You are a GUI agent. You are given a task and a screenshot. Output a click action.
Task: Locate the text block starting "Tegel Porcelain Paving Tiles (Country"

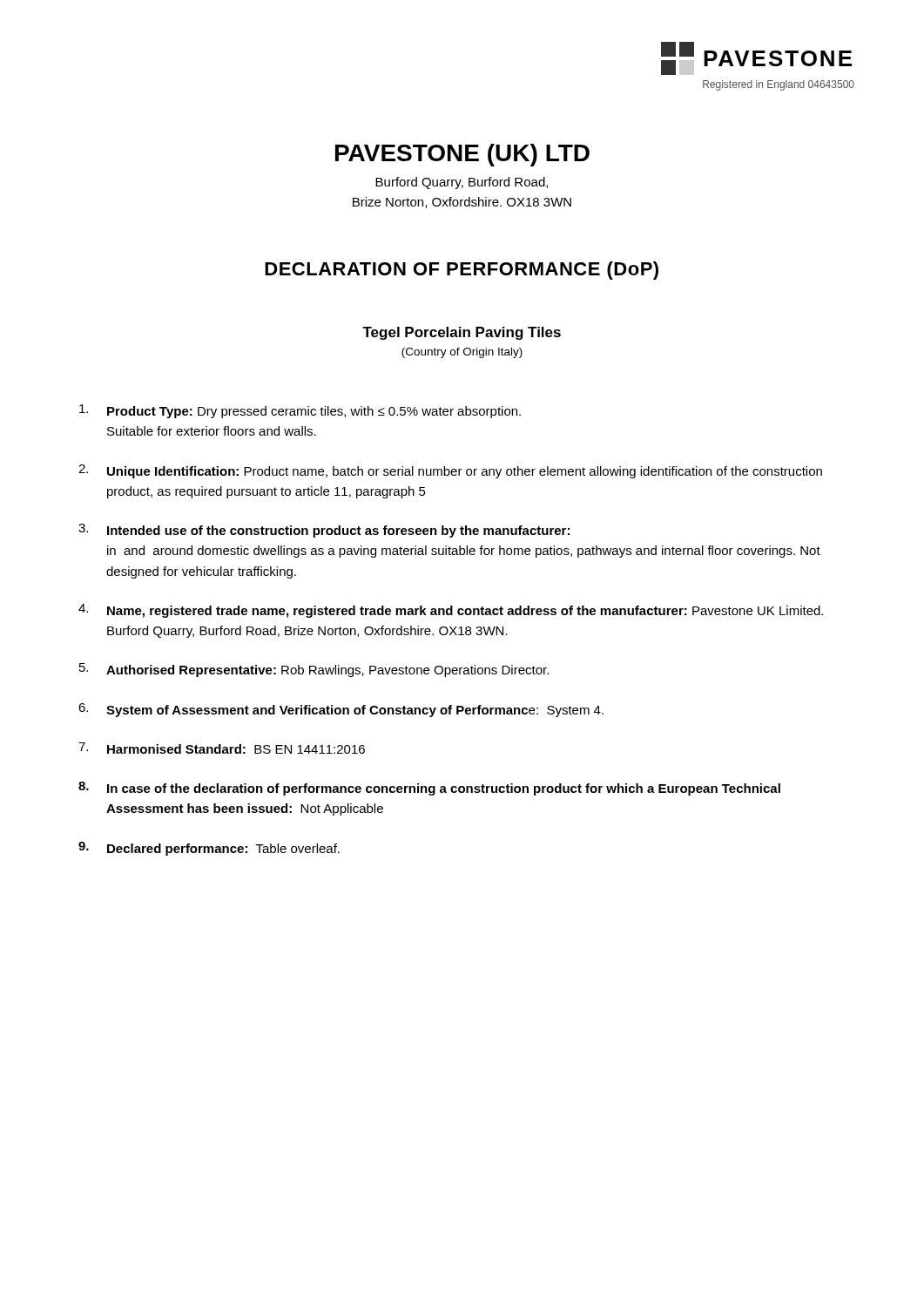click(x=462, y=341)
